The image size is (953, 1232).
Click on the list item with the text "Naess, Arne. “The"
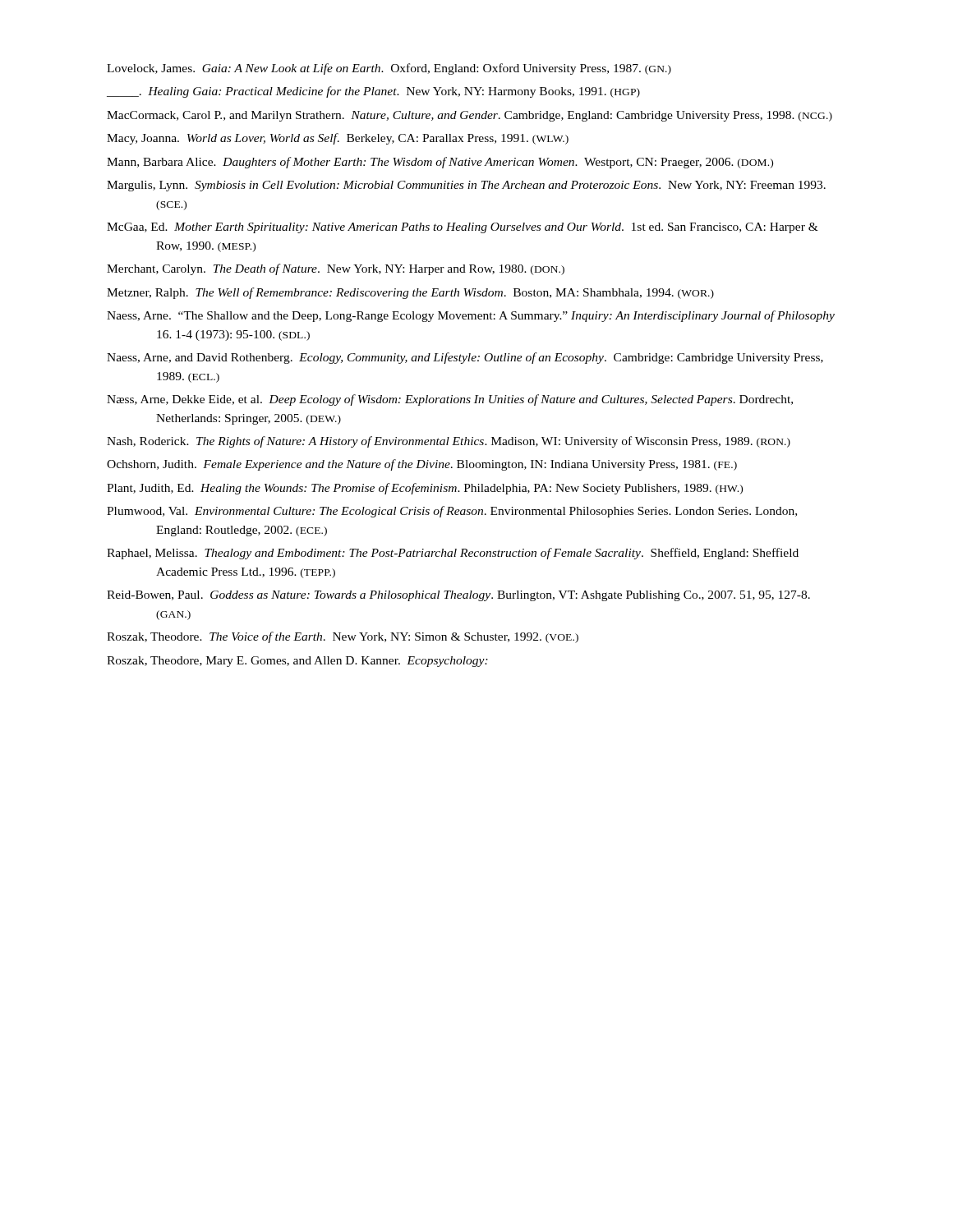[471, 324]
